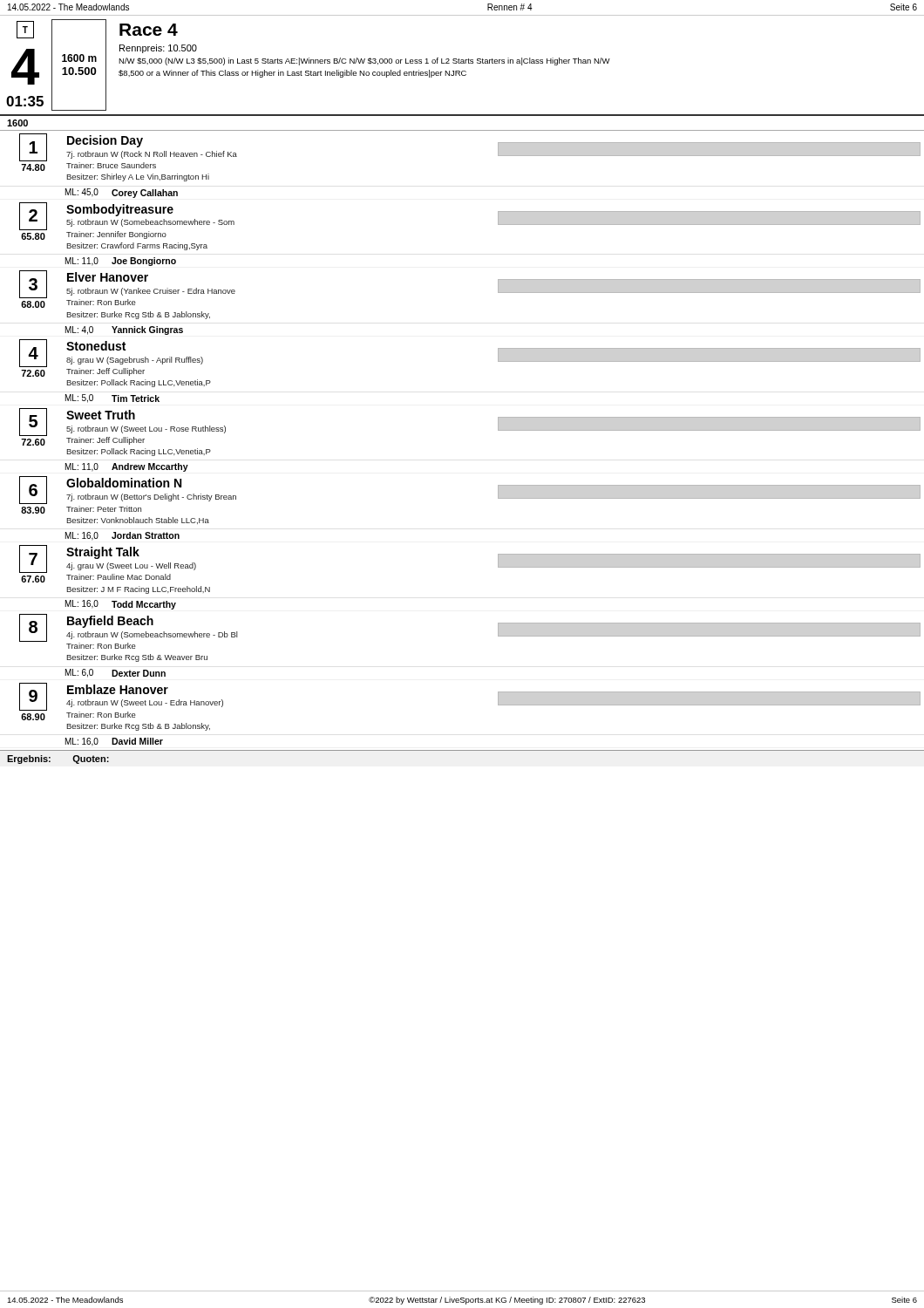Click where it says "Elver Hanover"
The image size is (924, 1308).
[x=107, y=278]
